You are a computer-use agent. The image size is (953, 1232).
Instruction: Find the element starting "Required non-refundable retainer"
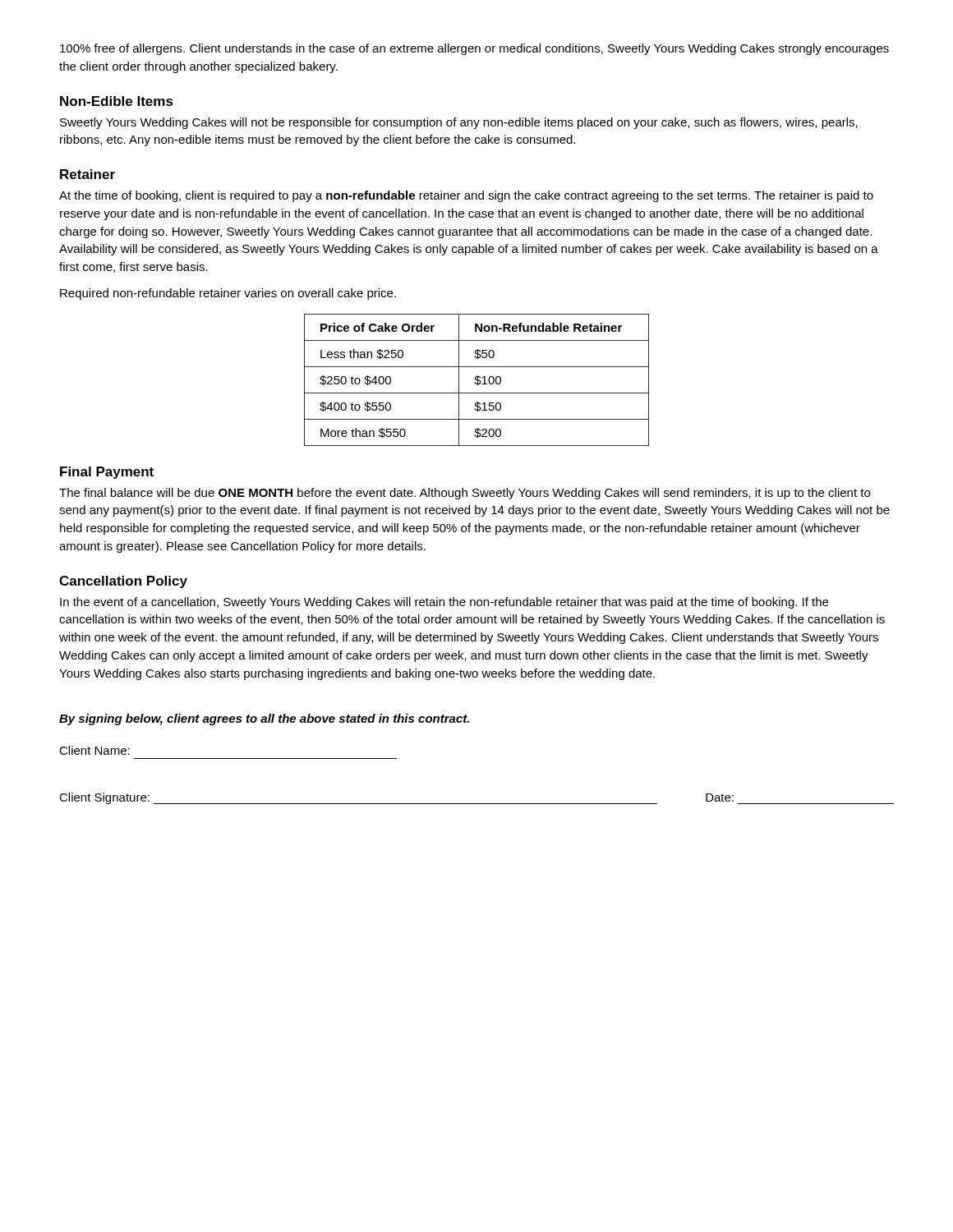pos(228,293)
